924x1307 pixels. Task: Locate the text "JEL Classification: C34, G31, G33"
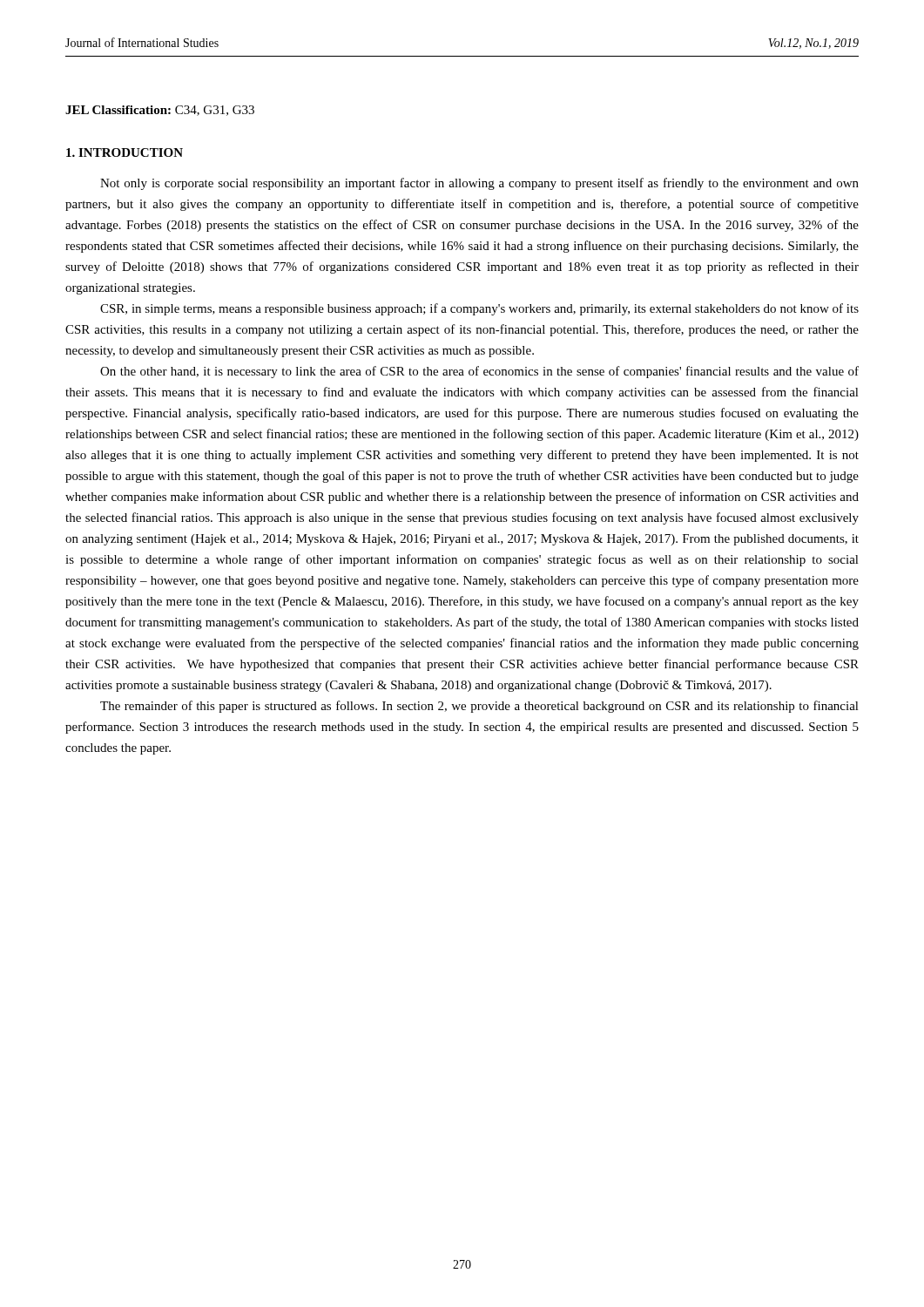pyautogui.click(x=160, y=110)
